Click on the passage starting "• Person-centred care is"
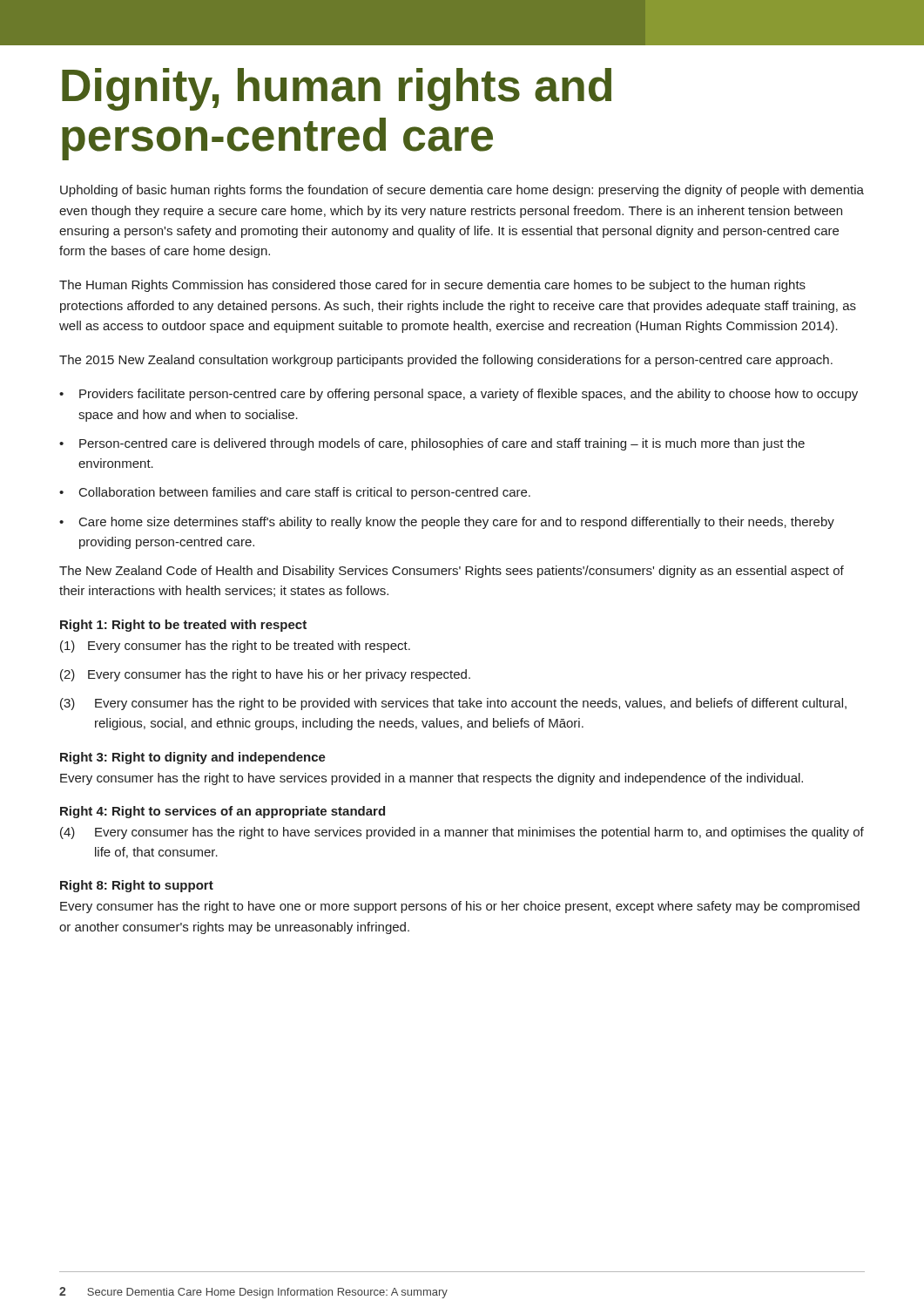The image size is (924, 1307). [462, 453]
